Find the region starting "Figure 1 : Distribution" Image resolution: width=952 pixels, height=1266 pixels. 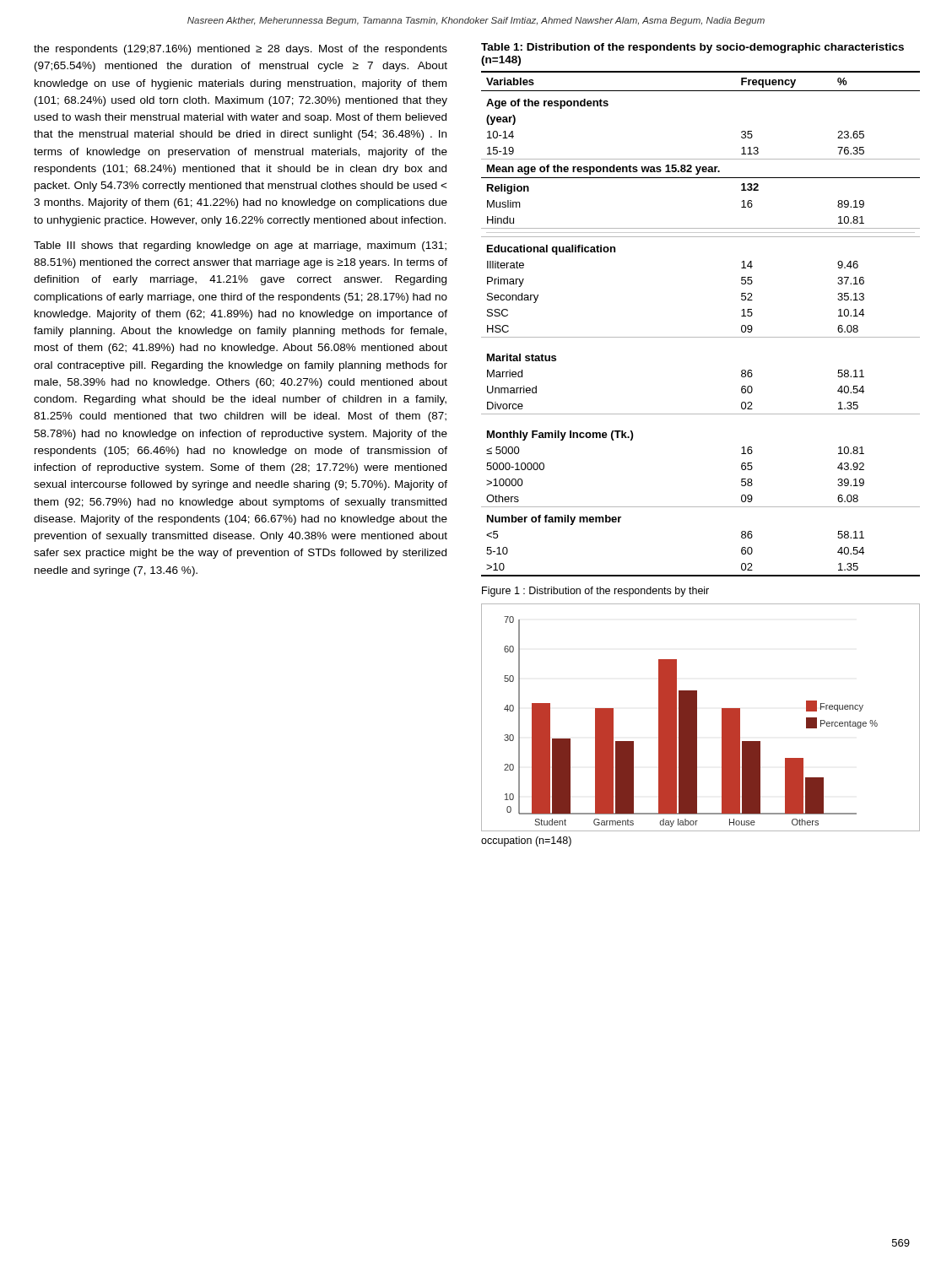point(595,591)
